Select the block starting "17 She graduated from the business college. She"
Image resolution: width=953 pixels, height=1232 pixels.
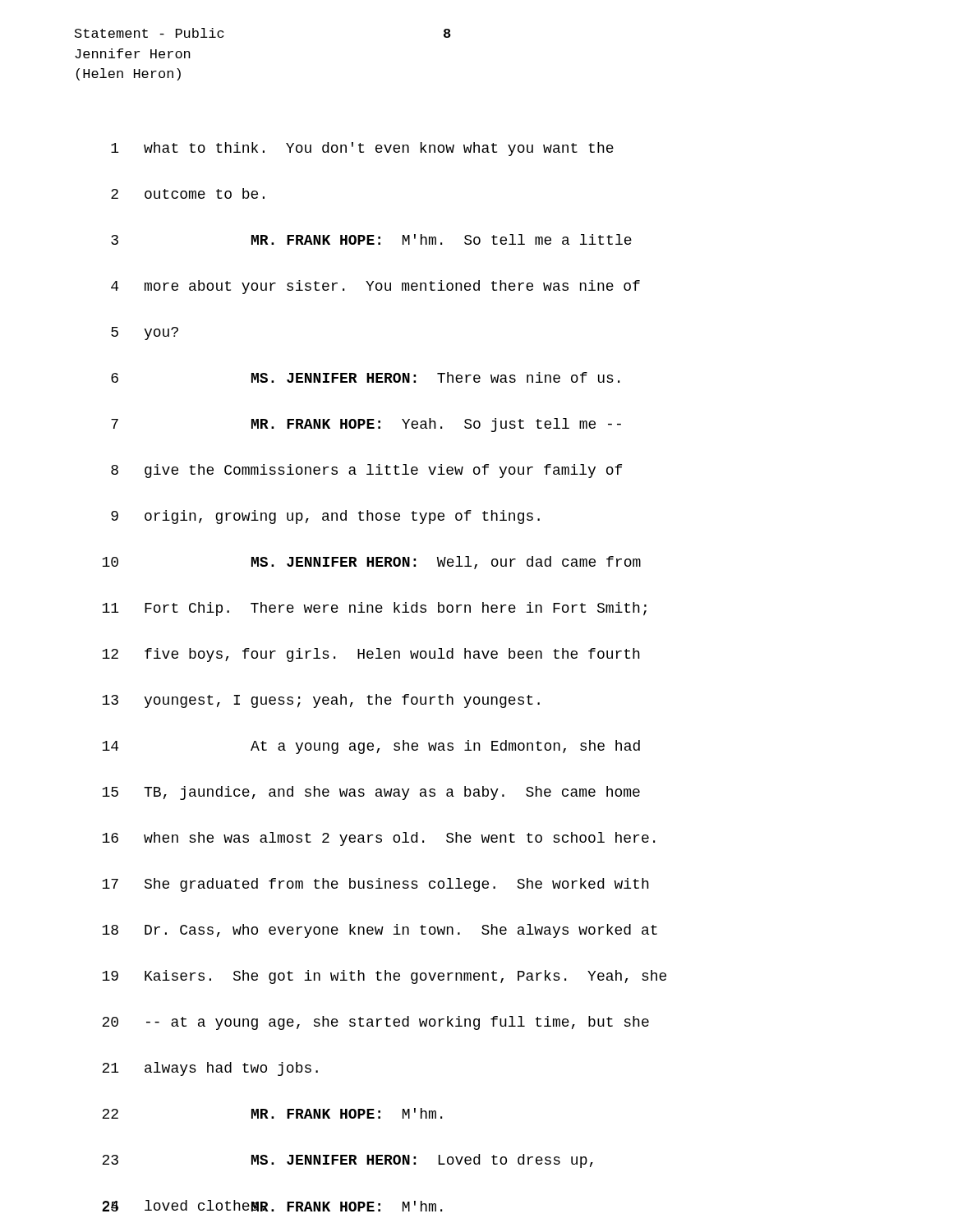(x=476, y=885)
